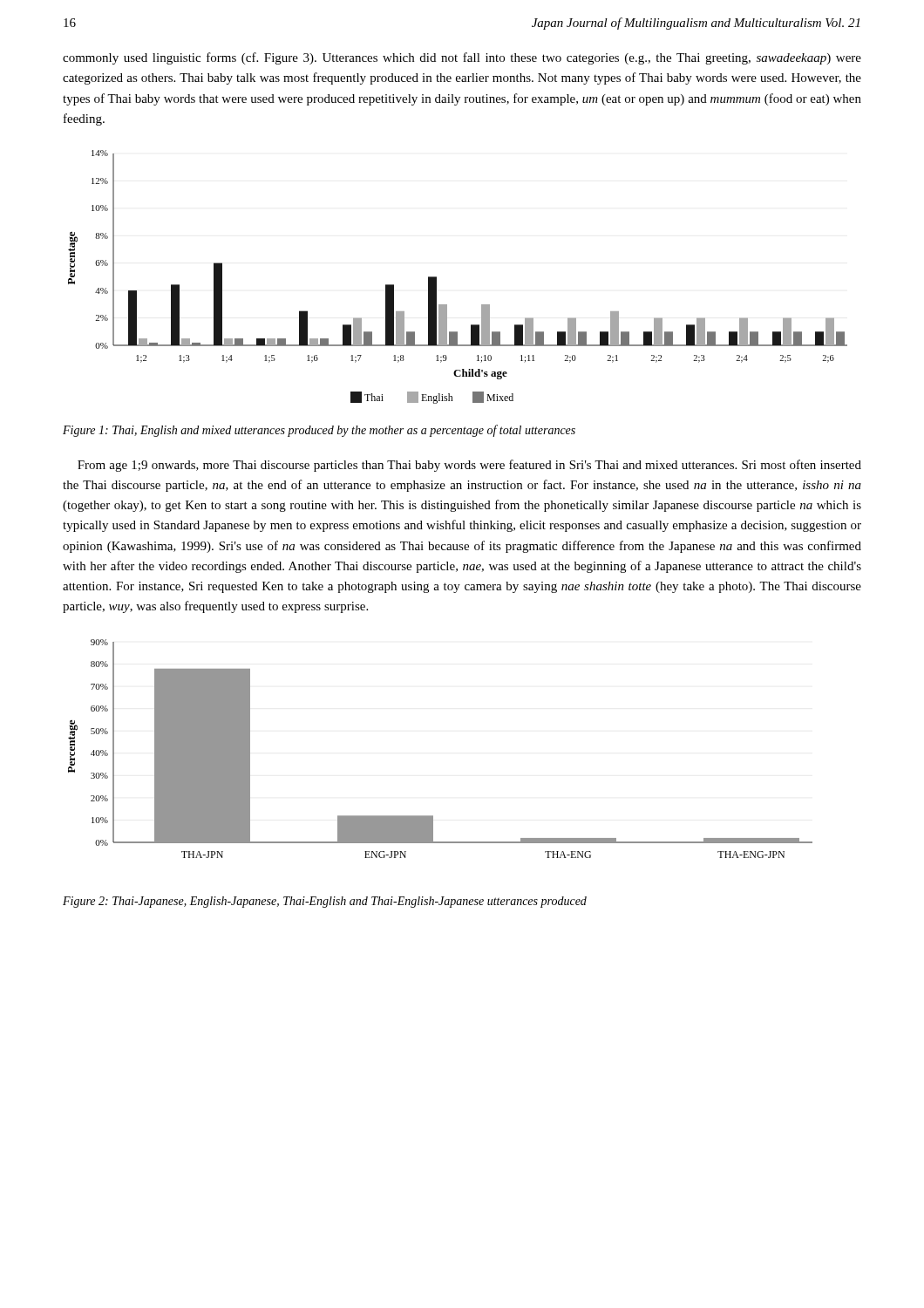Click on the passage starting "Figure 1: Thai, English and"
Image resolution: width=924 pixels, height=1308 pixels.
319,430
